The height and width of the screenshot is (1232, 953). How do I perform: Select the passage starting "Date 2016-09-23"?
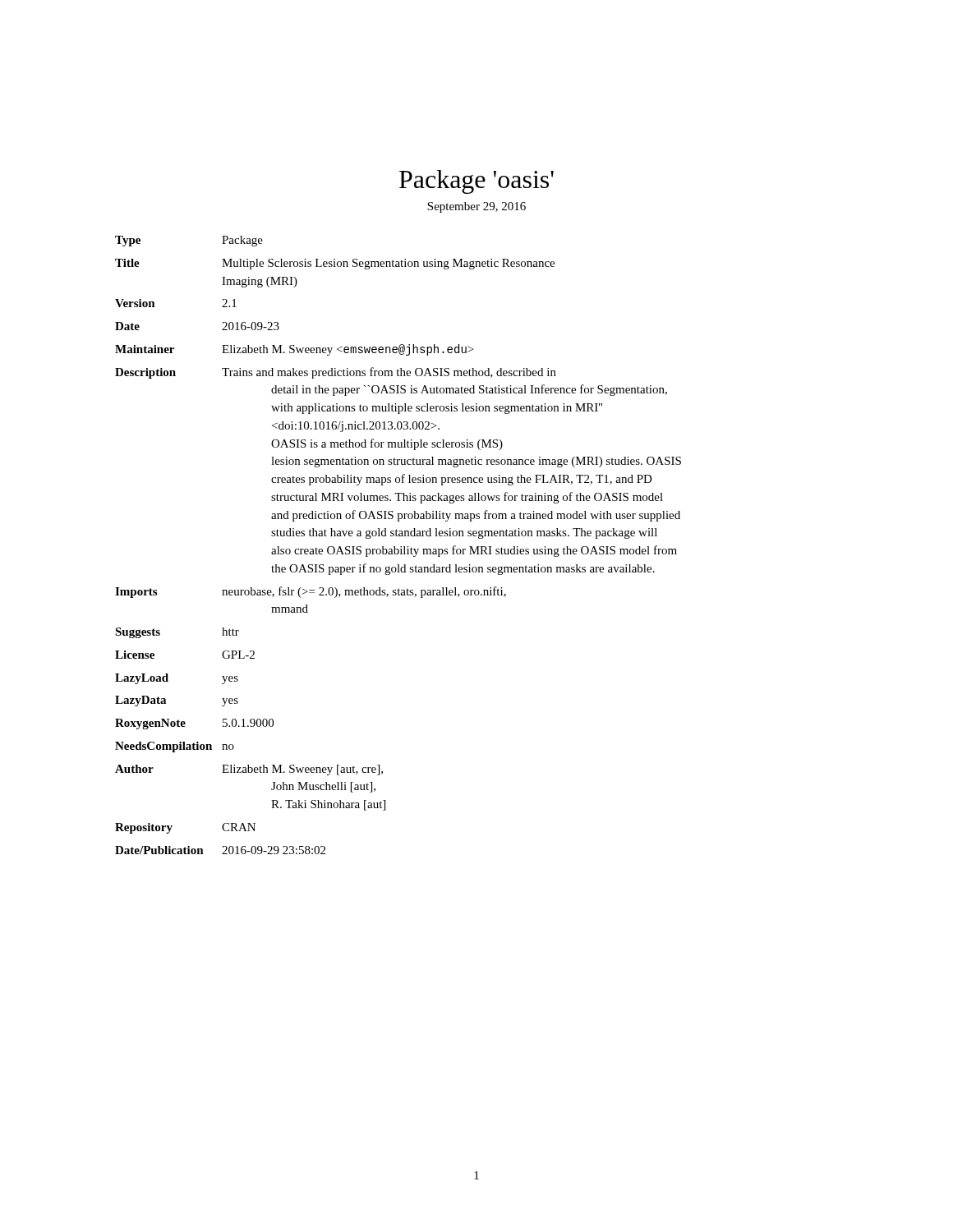[x=132, y=326]
